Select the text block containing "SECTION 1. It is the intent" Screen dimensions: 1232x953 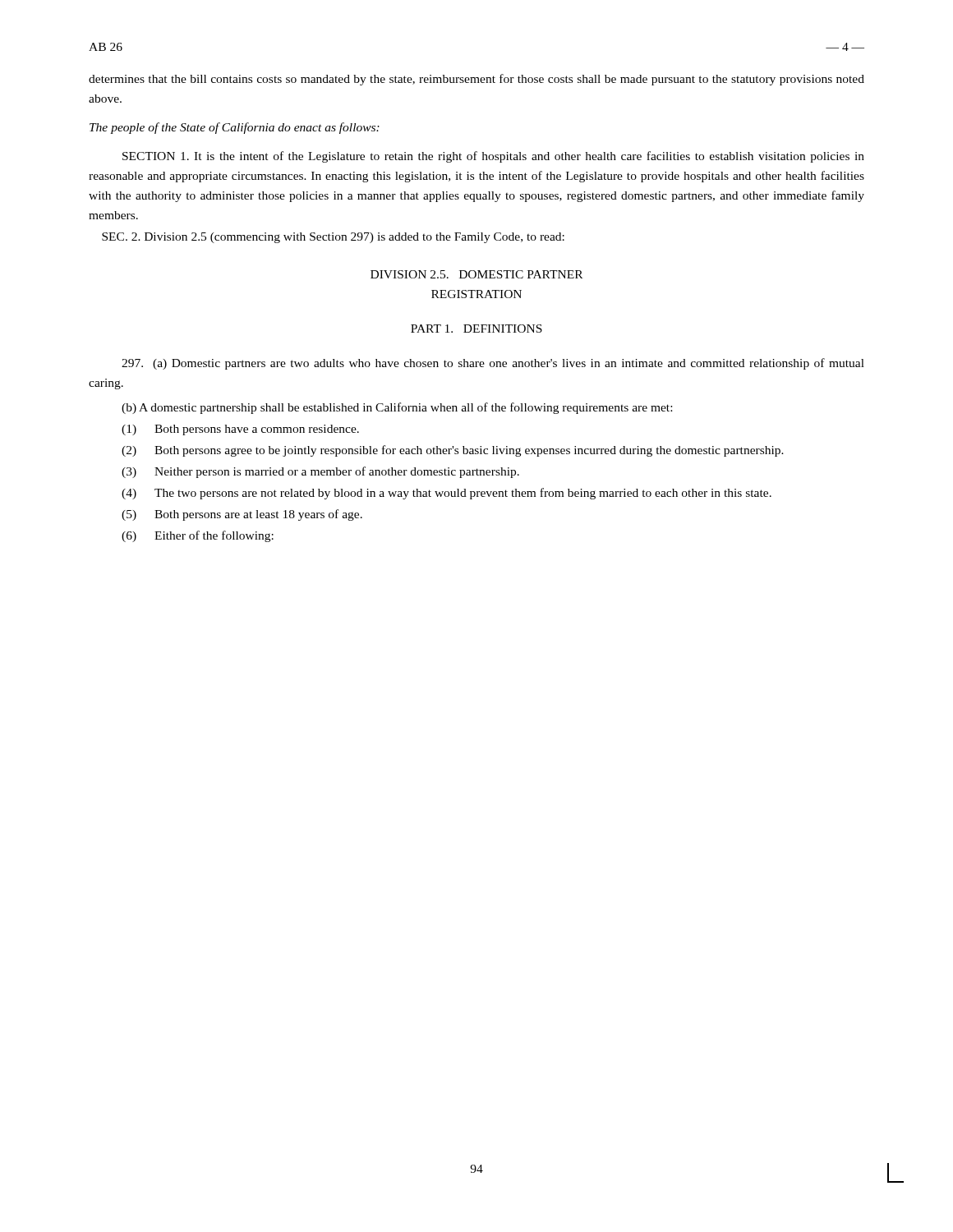476,196
